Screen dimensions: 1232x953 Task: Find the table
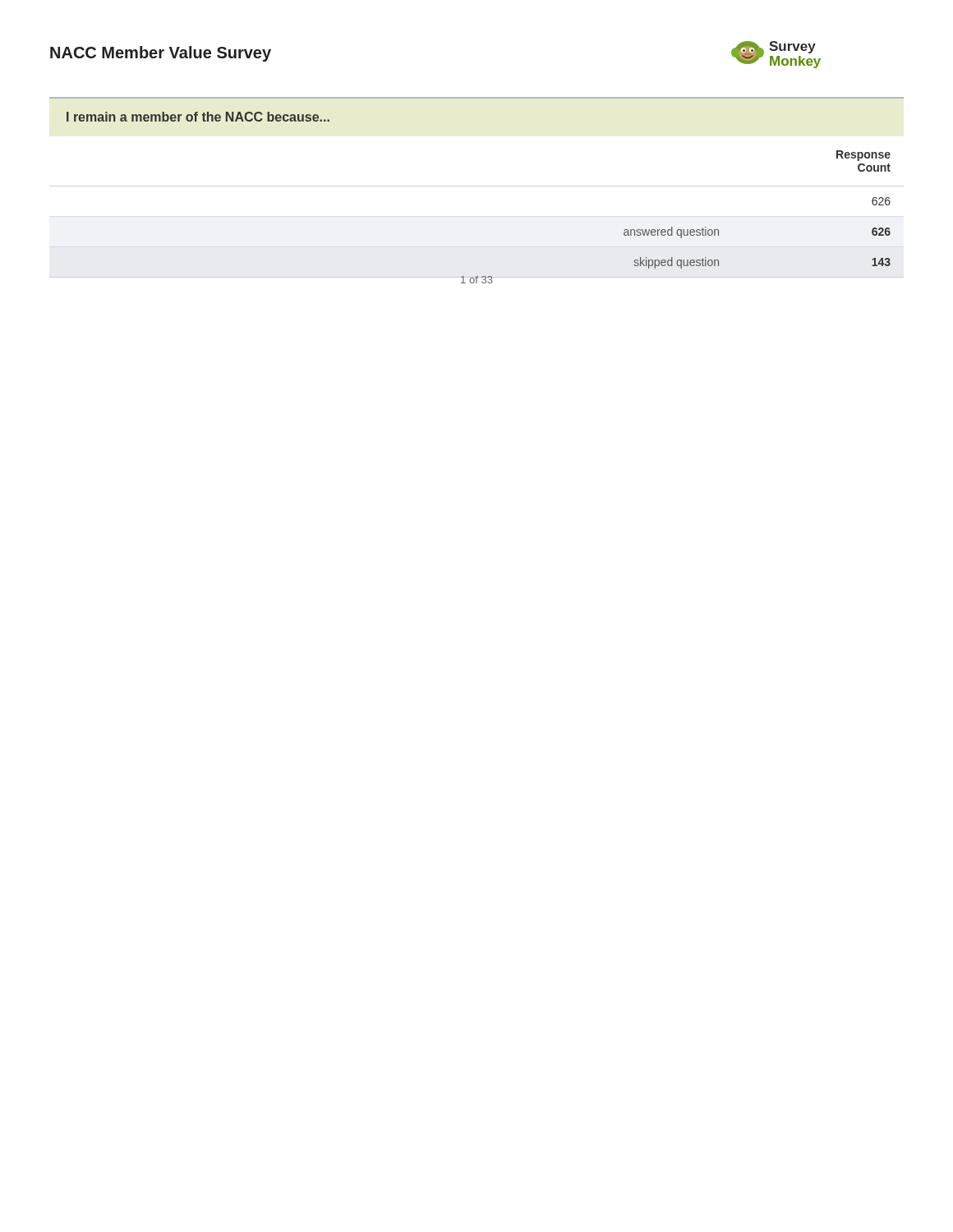pyautogui.click(x=476, y=207)
